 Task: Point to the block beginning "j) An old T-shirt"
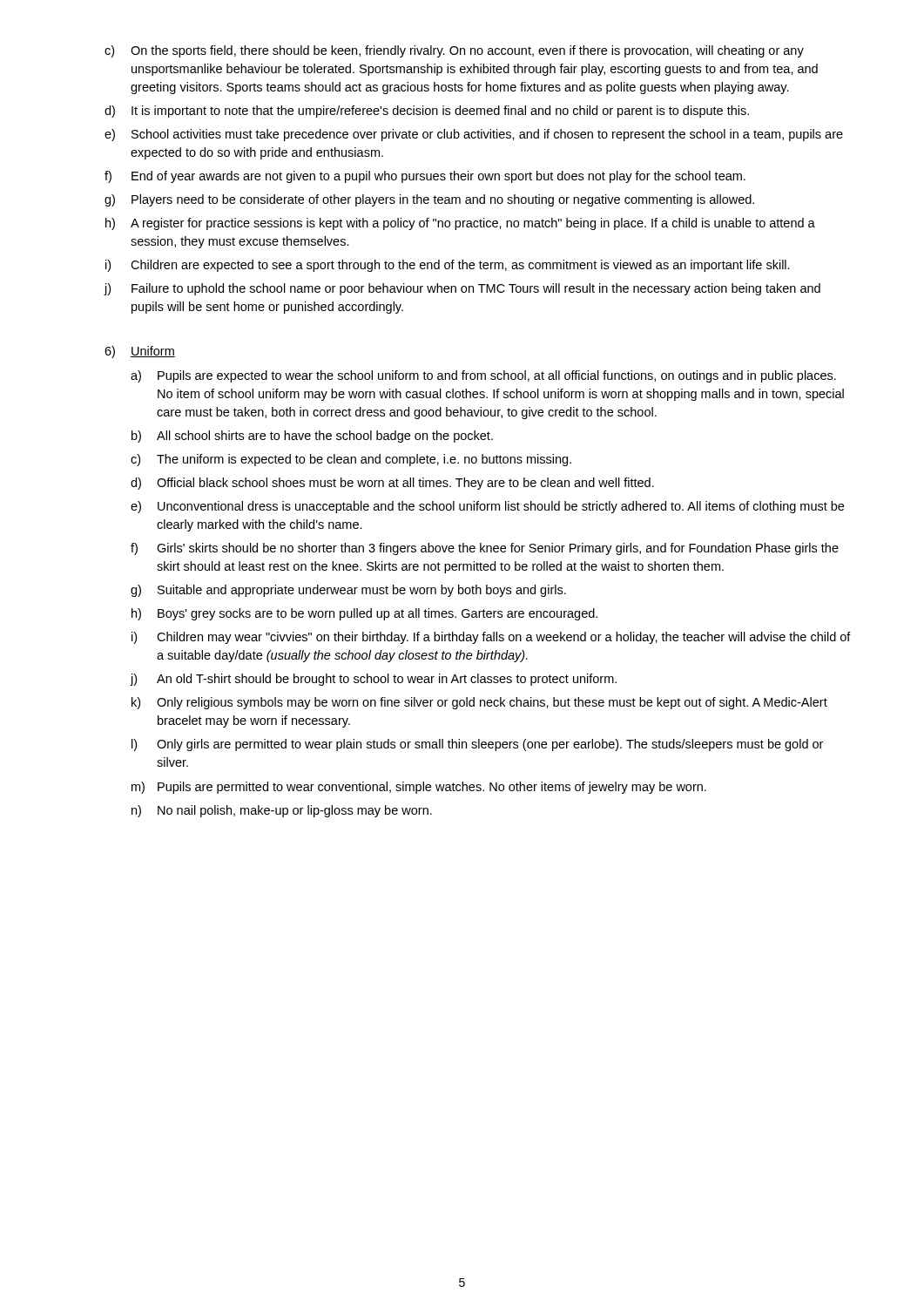(492, 680)
